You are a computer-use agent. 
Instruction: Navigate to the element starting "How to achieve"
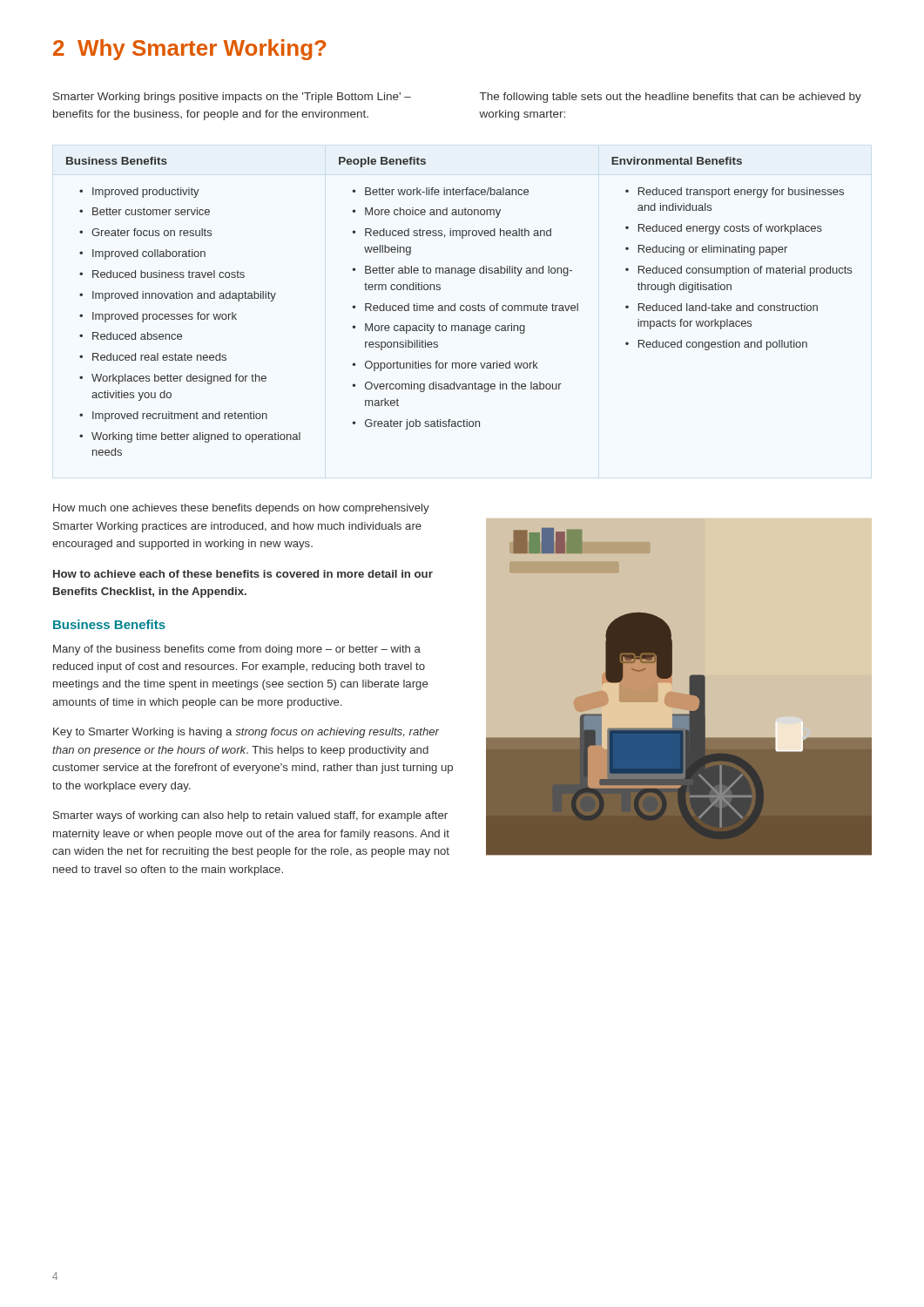pos(256,583)
